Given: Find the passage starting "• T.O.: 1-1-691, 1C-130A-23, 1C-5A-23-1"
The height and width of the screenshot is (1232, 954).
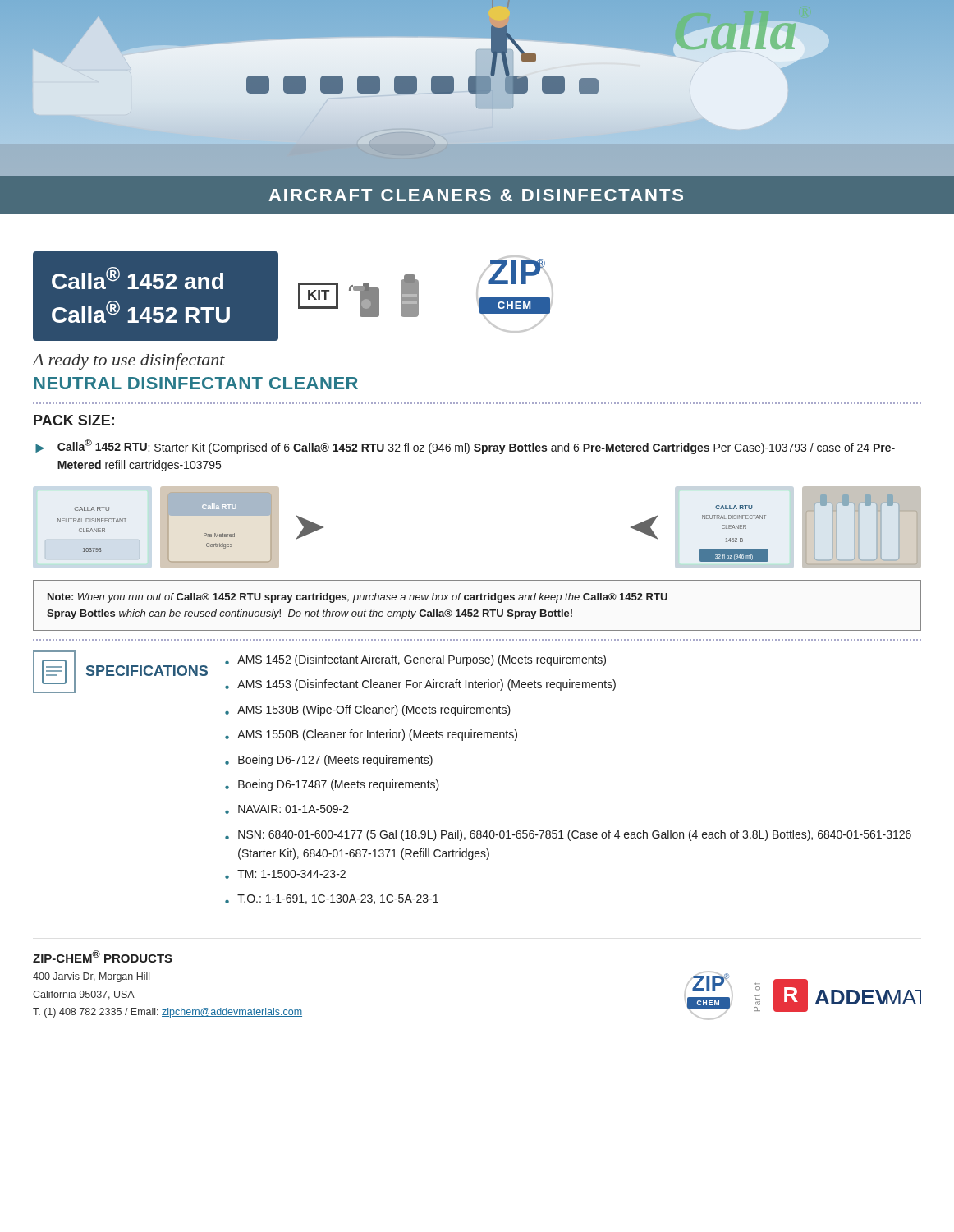Looking at the screenshot, I should tap(332, 901).
